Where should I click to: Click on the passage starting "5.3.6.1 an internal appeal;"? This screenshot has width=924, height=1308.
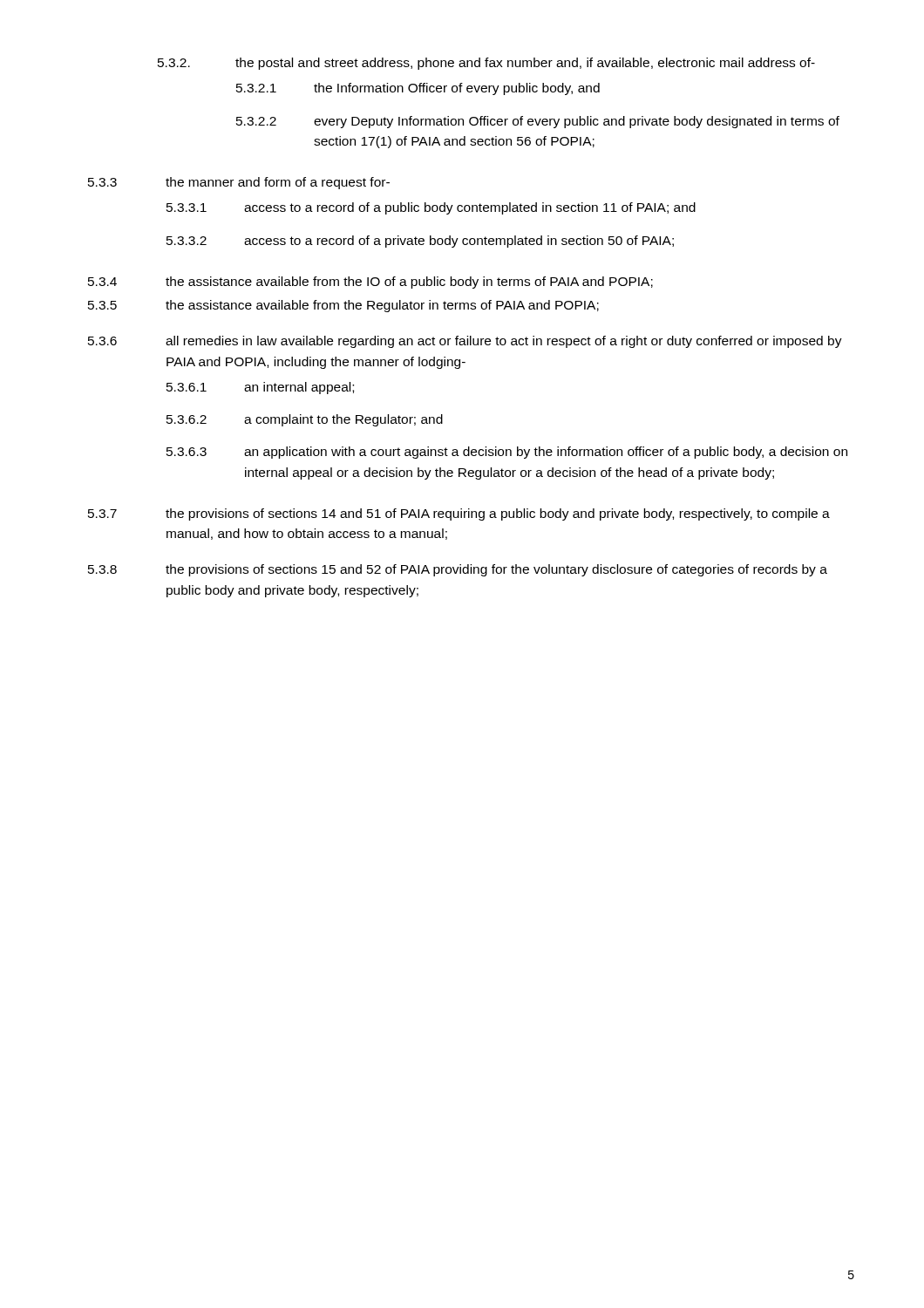tap(260, 388)
